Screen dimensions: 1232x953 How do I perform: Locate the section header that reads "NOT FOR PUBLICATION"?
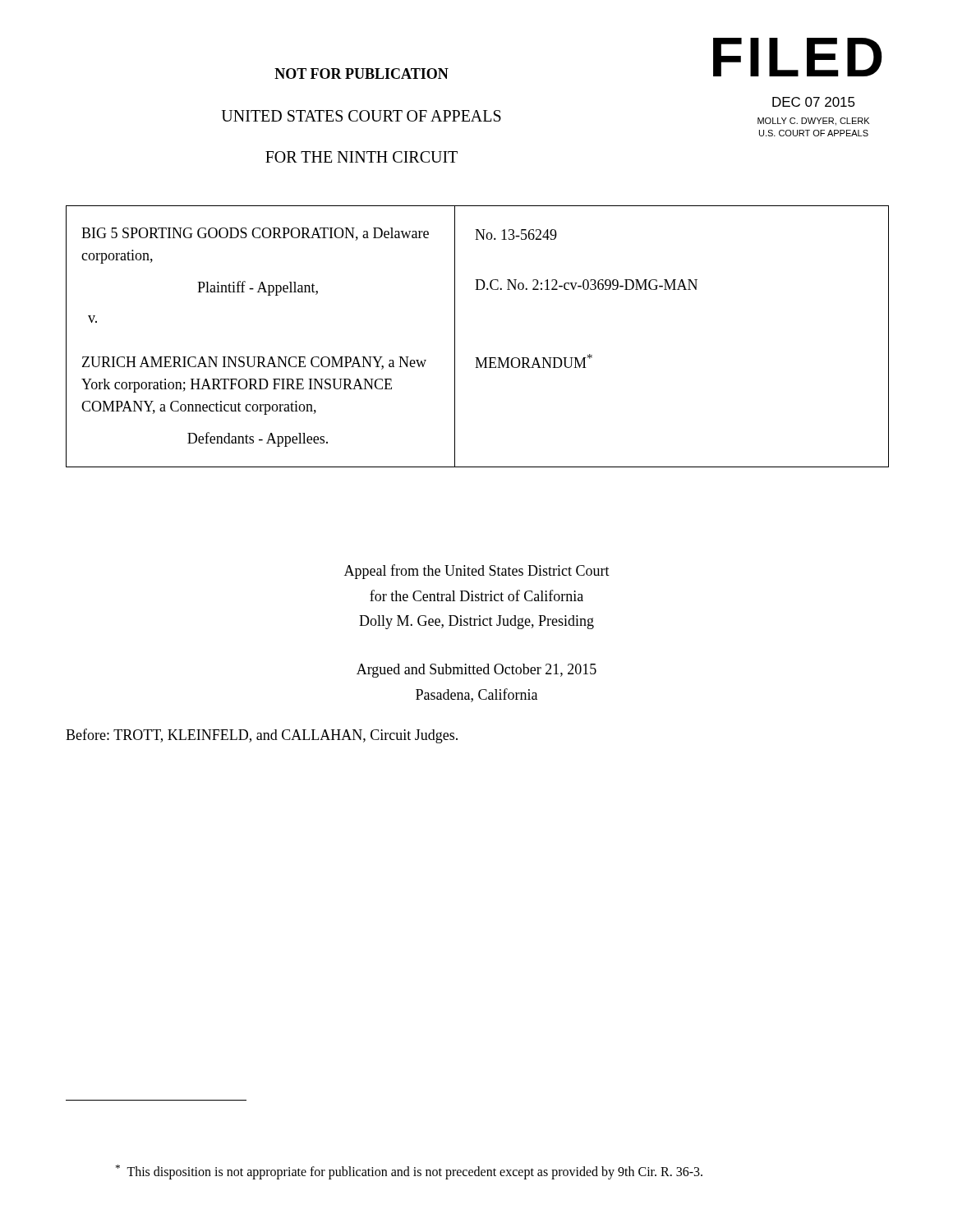361,74
